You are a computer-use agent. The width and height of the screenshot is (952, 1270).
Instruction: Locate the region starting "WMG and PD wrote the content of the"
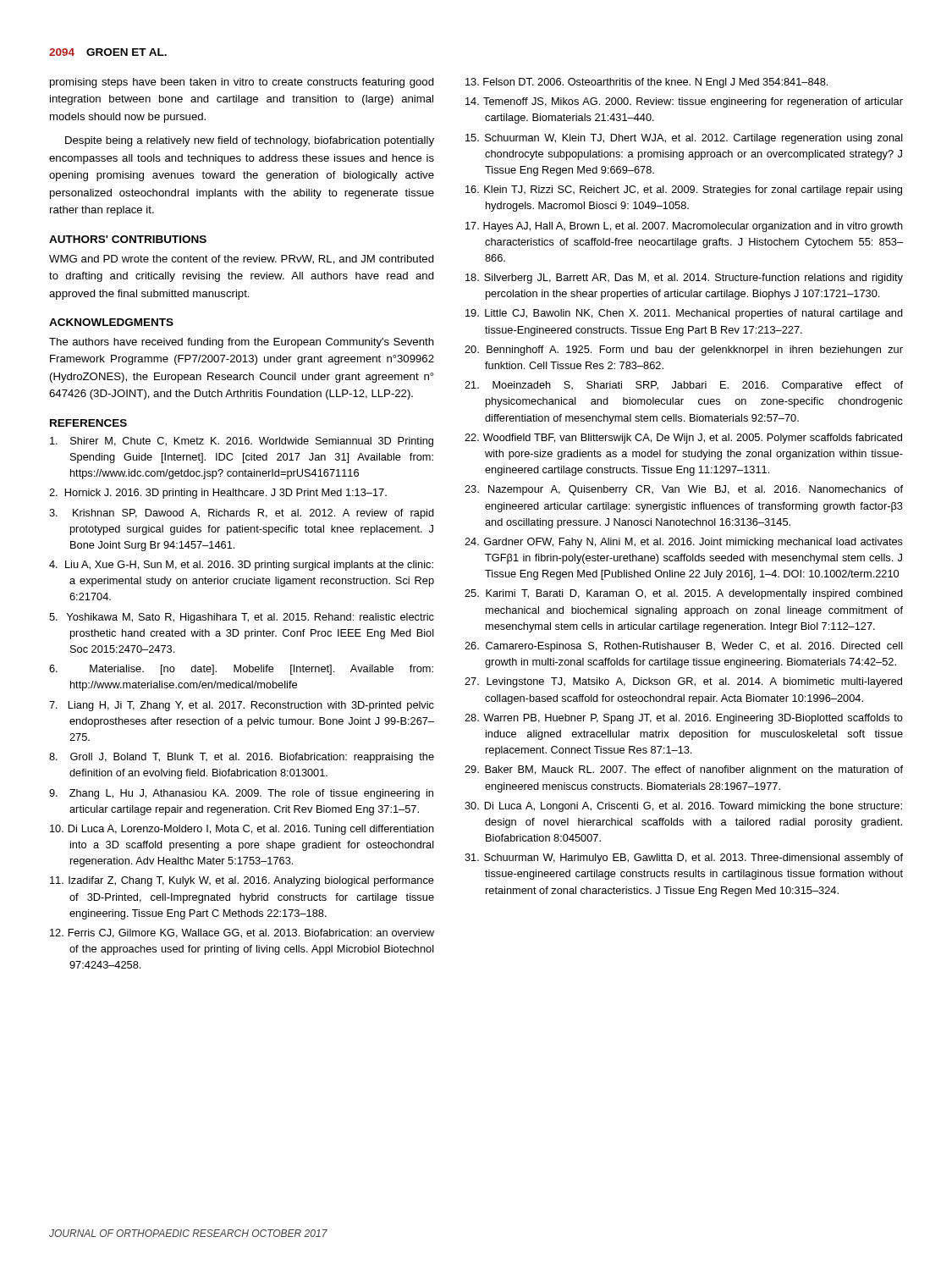click(x=242, y=276)
